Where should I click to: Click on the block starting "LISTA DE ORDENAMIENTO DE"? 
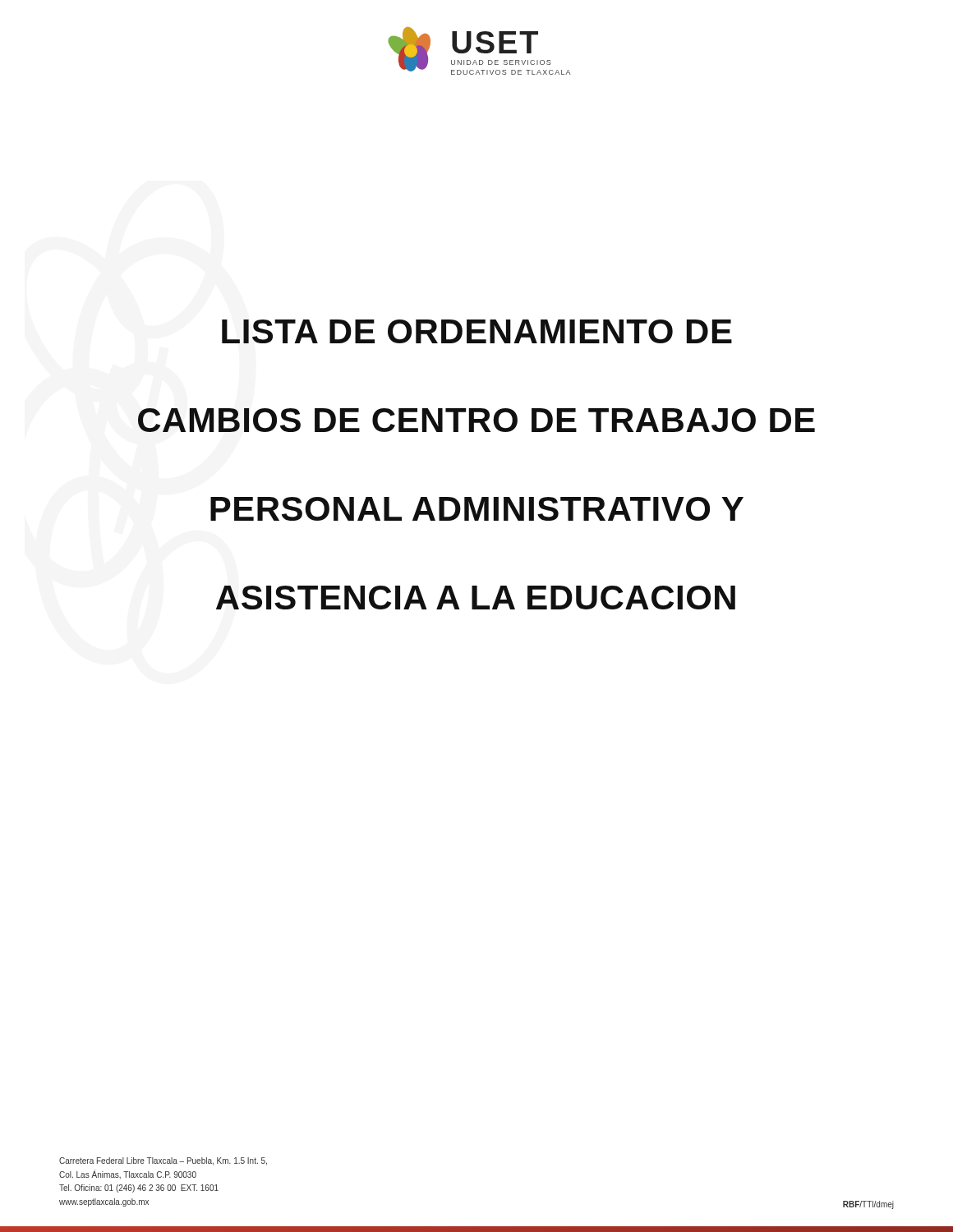click(476, 331)
